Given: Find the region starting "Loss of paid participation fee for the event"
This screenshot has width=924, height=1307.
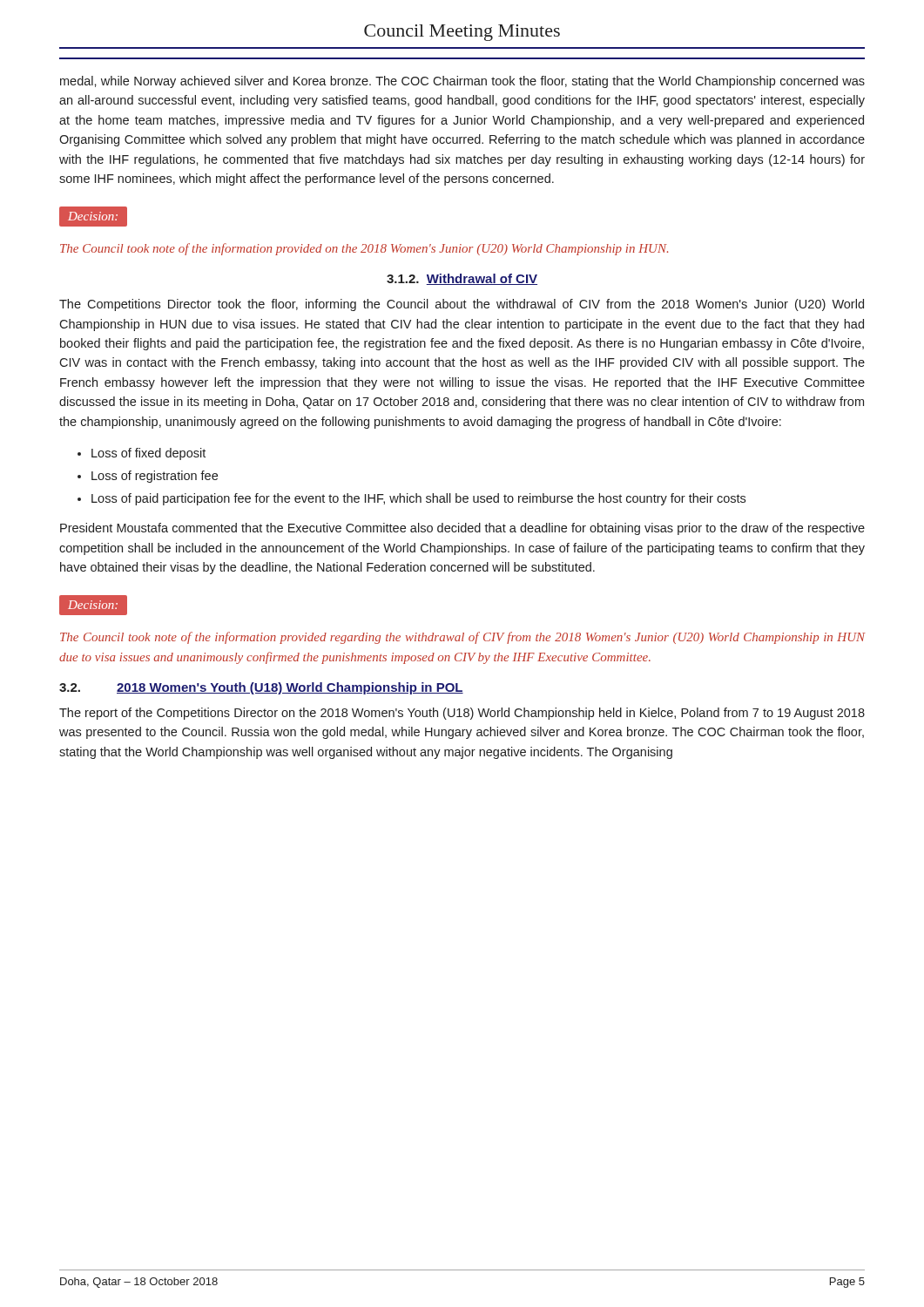Looking at the screenshot, I should (418, 499).
